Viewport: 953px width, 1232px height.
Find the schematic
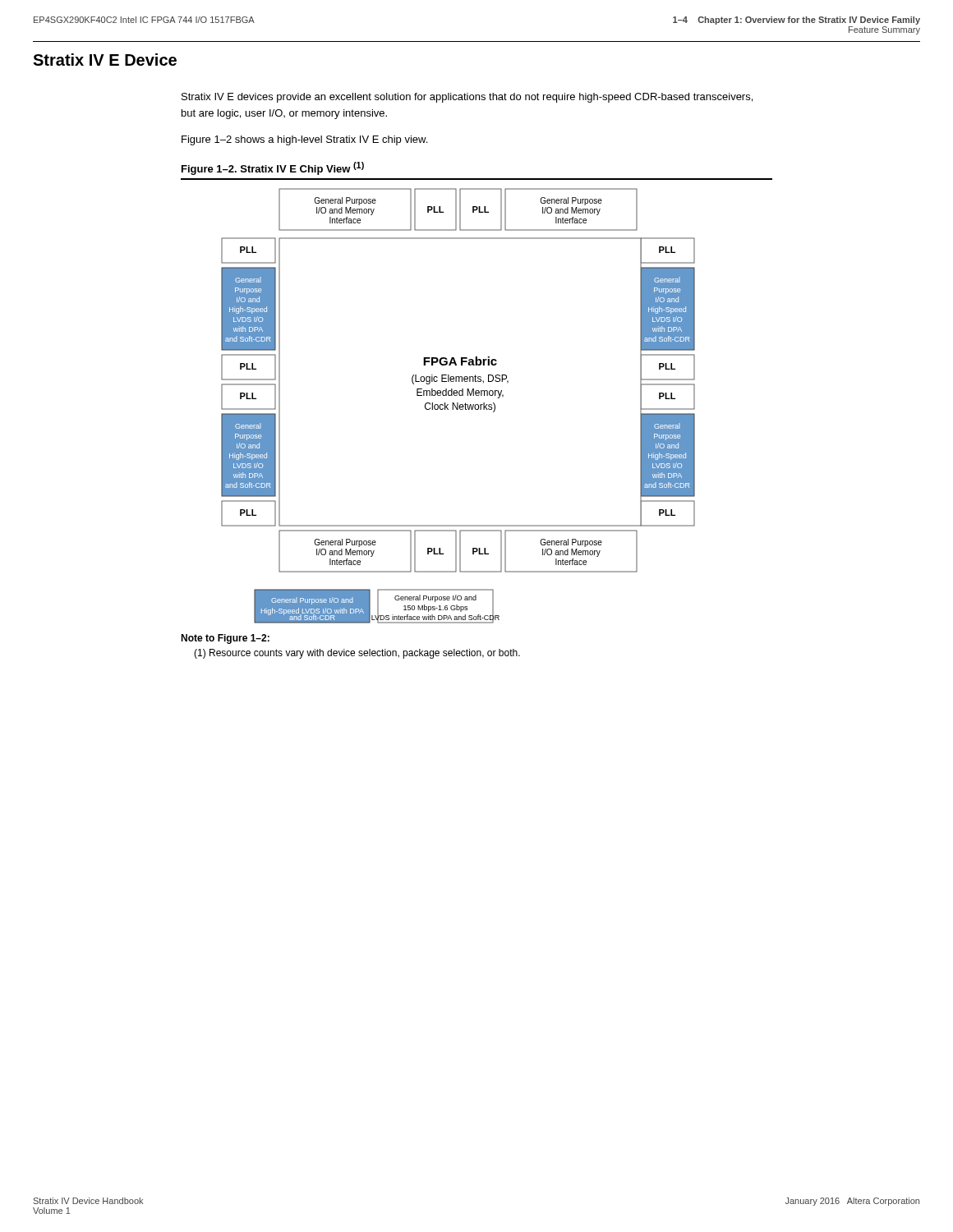[x=476, y=402]
